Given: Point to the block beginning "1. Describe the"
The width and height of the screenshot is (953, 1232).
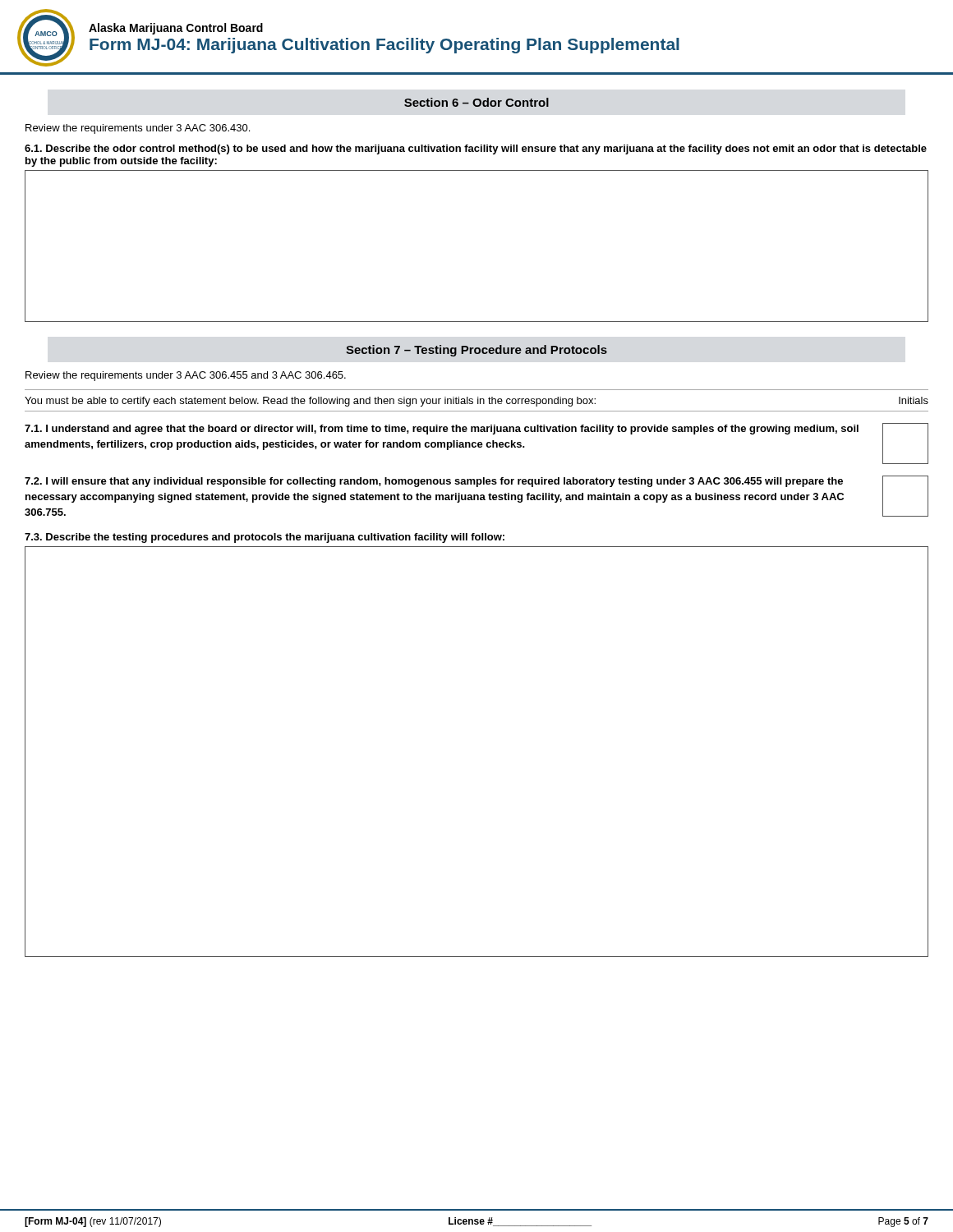Looking at the screenshot, I should [x=476, y=154].
